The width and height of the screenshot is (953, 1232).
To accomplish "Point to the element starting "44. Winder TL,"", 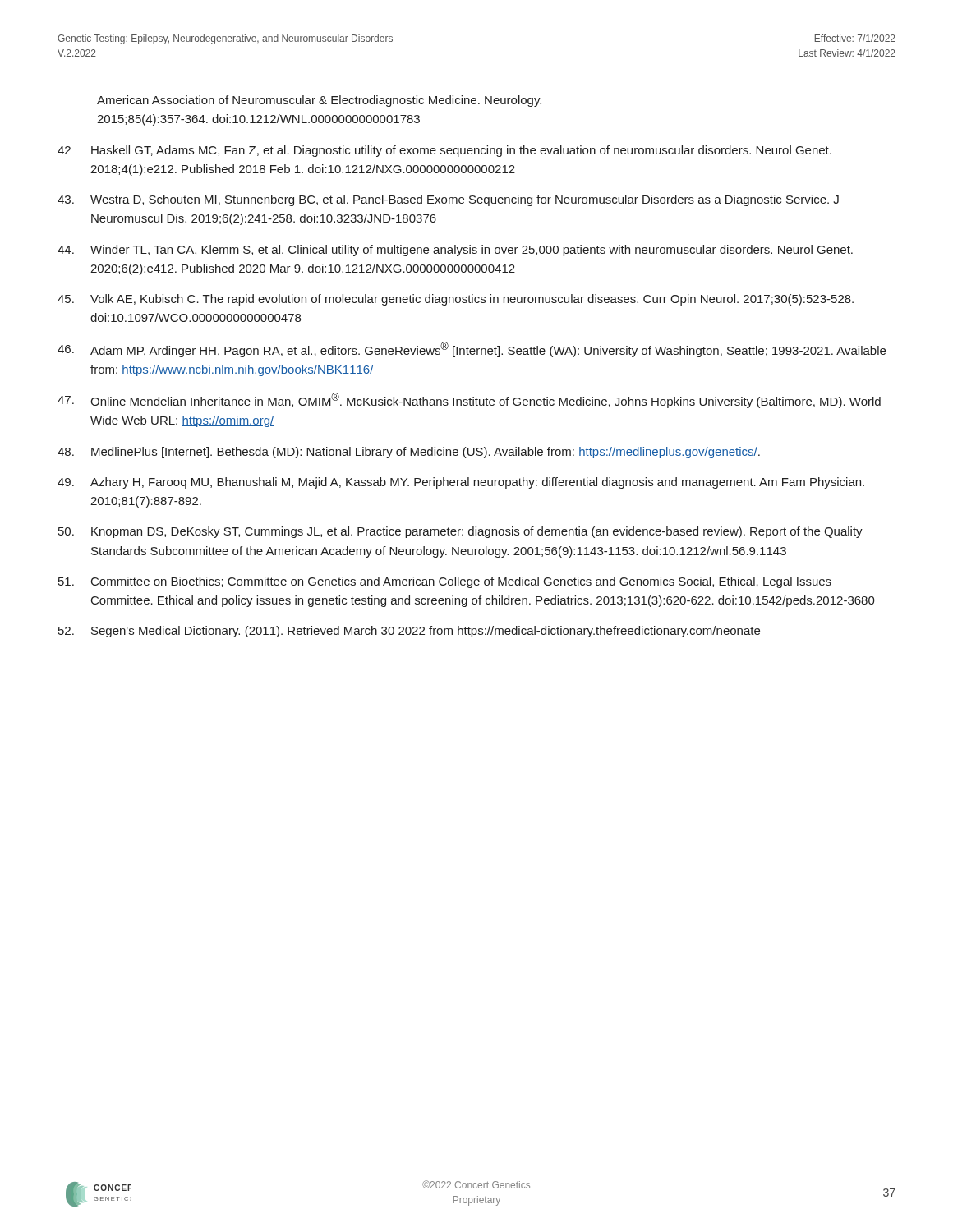I will tap(476, 258).
